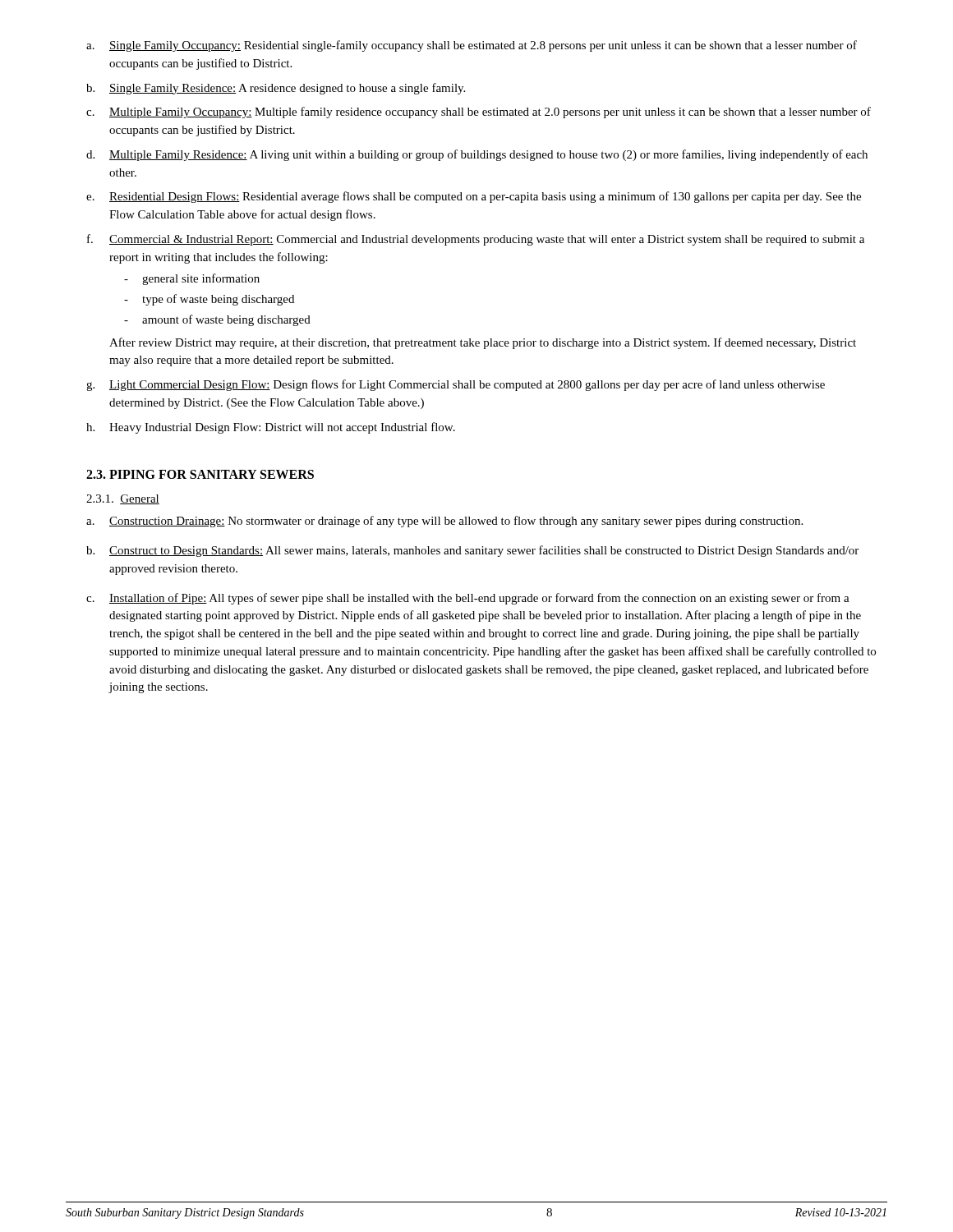Select the list item that says "c. Multiple Family Occupancy: Multiple"
The height and width of the screenshot is (1232, 953).
pyautogui.click(x=483, y=122)
